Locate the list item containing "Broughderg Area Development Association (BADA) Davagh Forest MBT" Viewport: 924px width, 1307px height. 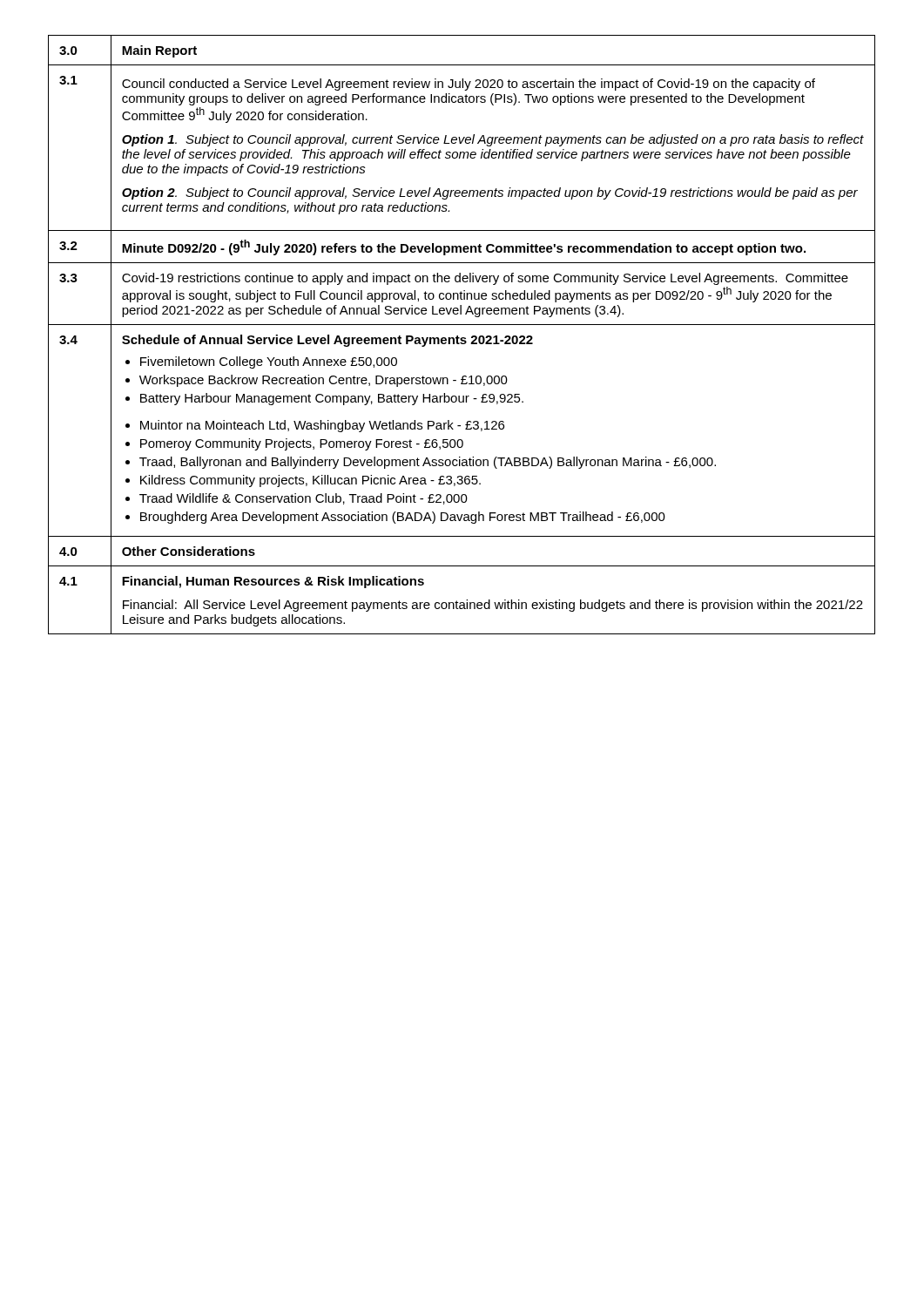[402, 516]
